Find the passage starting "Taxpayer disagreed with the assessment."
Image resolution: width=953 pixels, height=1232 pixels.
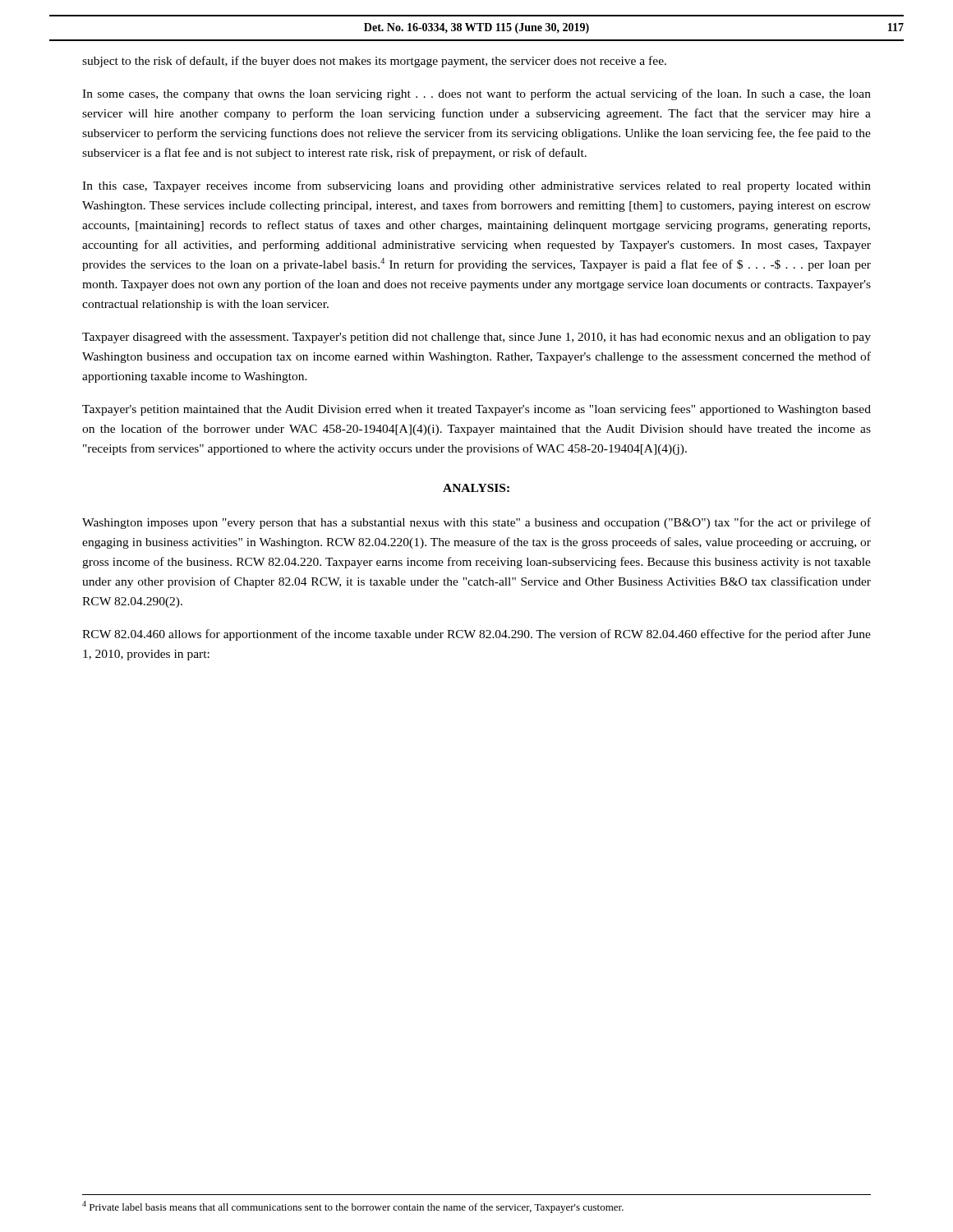point(476,356)
